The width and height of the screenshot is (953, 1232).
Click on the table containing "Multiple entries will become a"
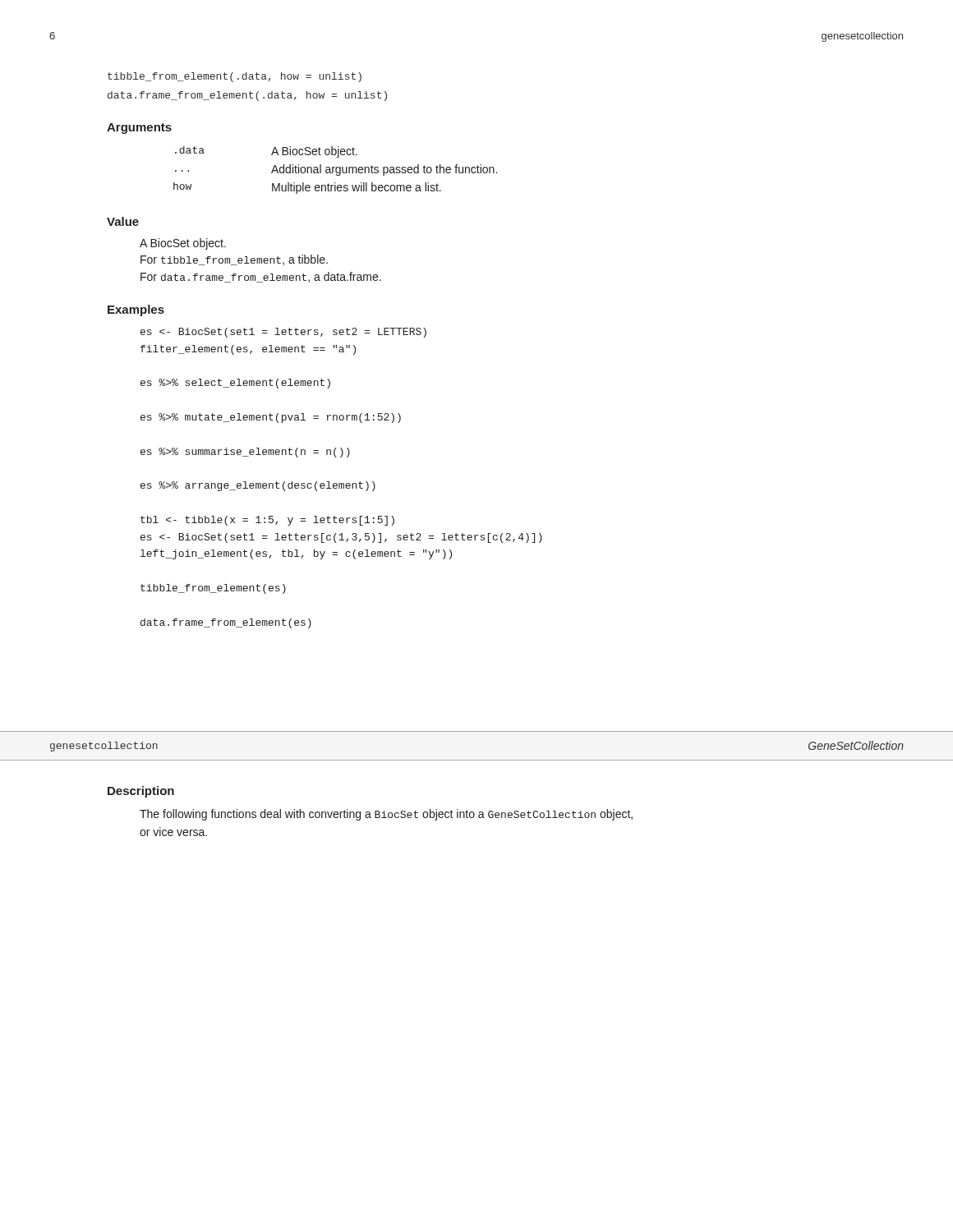pyautogui.click(x=522, y=169)
